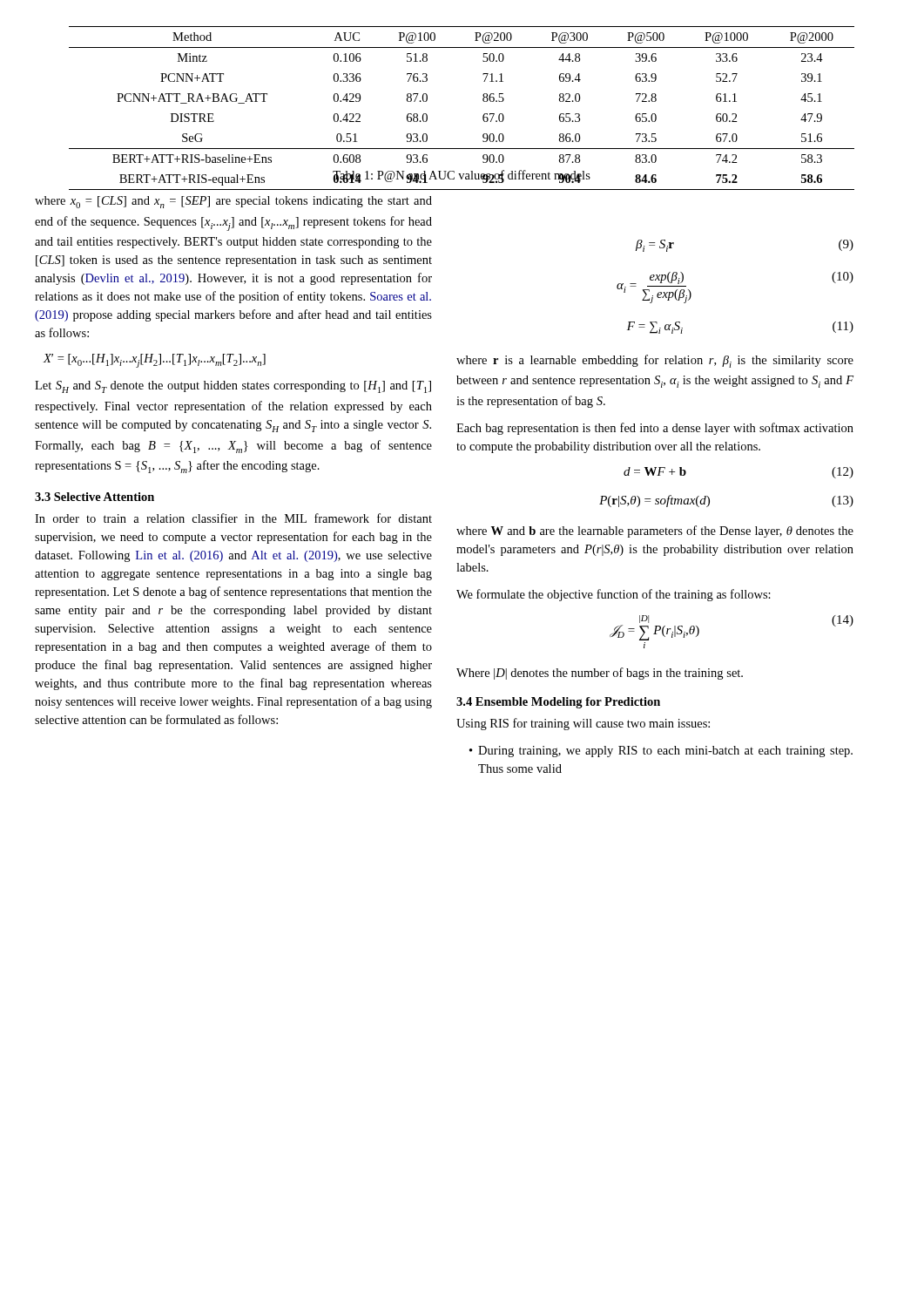This screenshot has height=1307, width=924.
Task: Select the text block starting "Table 1: P@N and AUC values of"
Action: [x=462, y=175]
